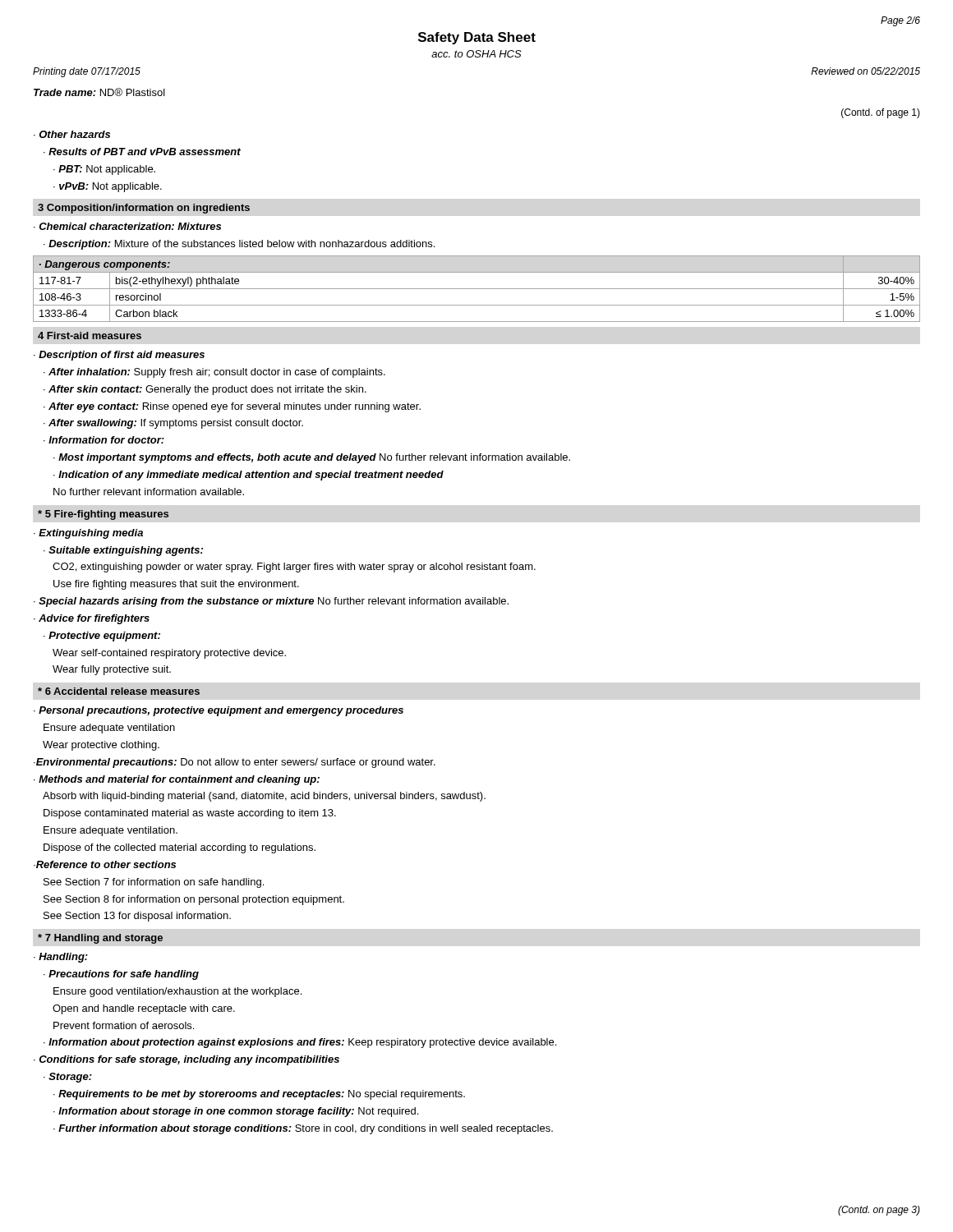Point to the block starting "* 6 Accidental release measures"

click(119, 691)
